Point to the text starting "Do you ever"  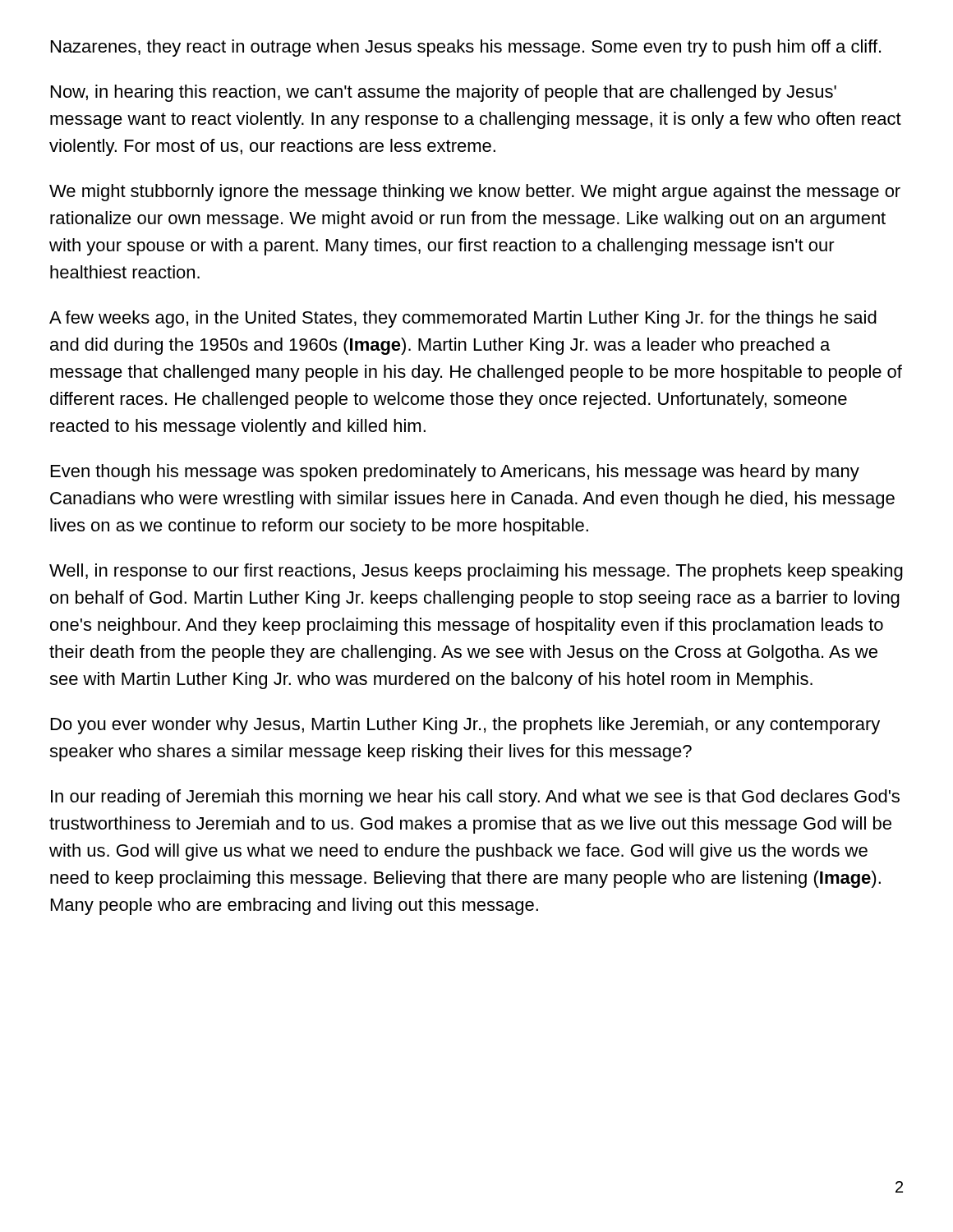click(465, 738)
